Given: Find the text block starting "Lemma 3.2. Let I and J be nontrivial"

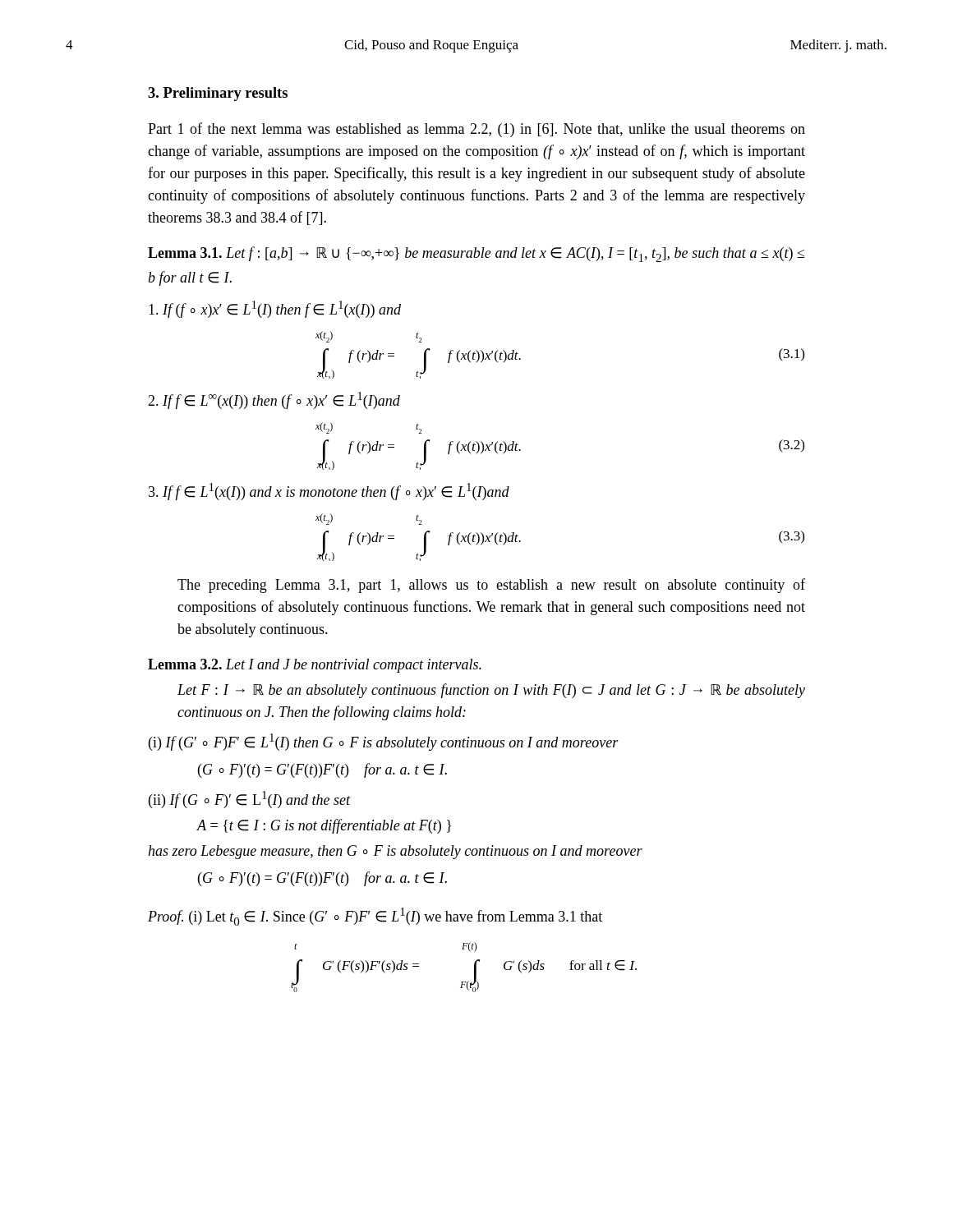Looking at the screenshot, I should point(315,666).
